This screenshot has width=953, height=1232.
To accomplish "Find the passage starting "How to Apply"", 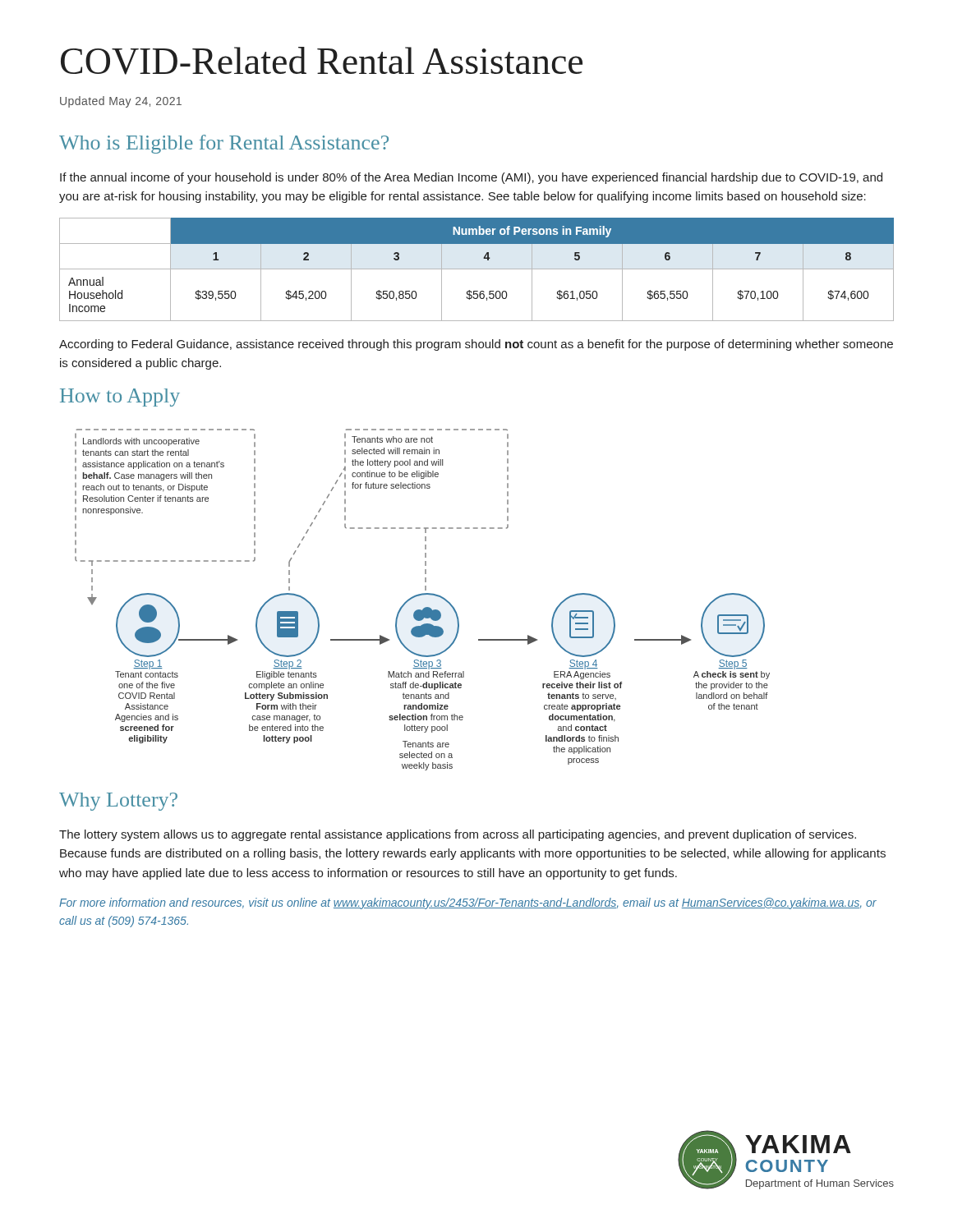I will tap(120, 398).
